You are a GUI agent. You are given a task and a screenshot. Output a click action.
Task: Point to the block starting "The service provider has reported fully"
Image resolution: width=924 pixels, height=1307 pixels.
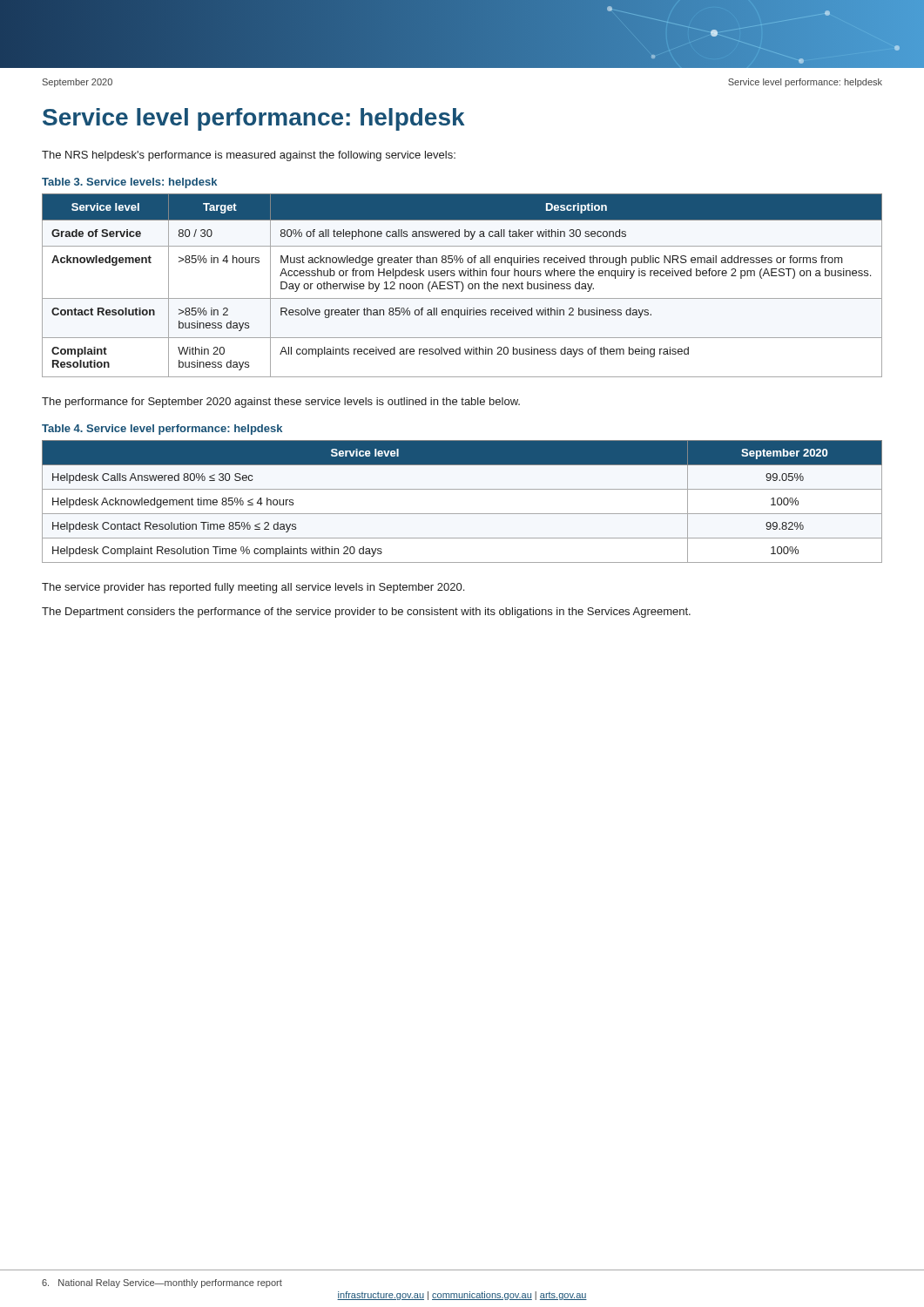462,586
